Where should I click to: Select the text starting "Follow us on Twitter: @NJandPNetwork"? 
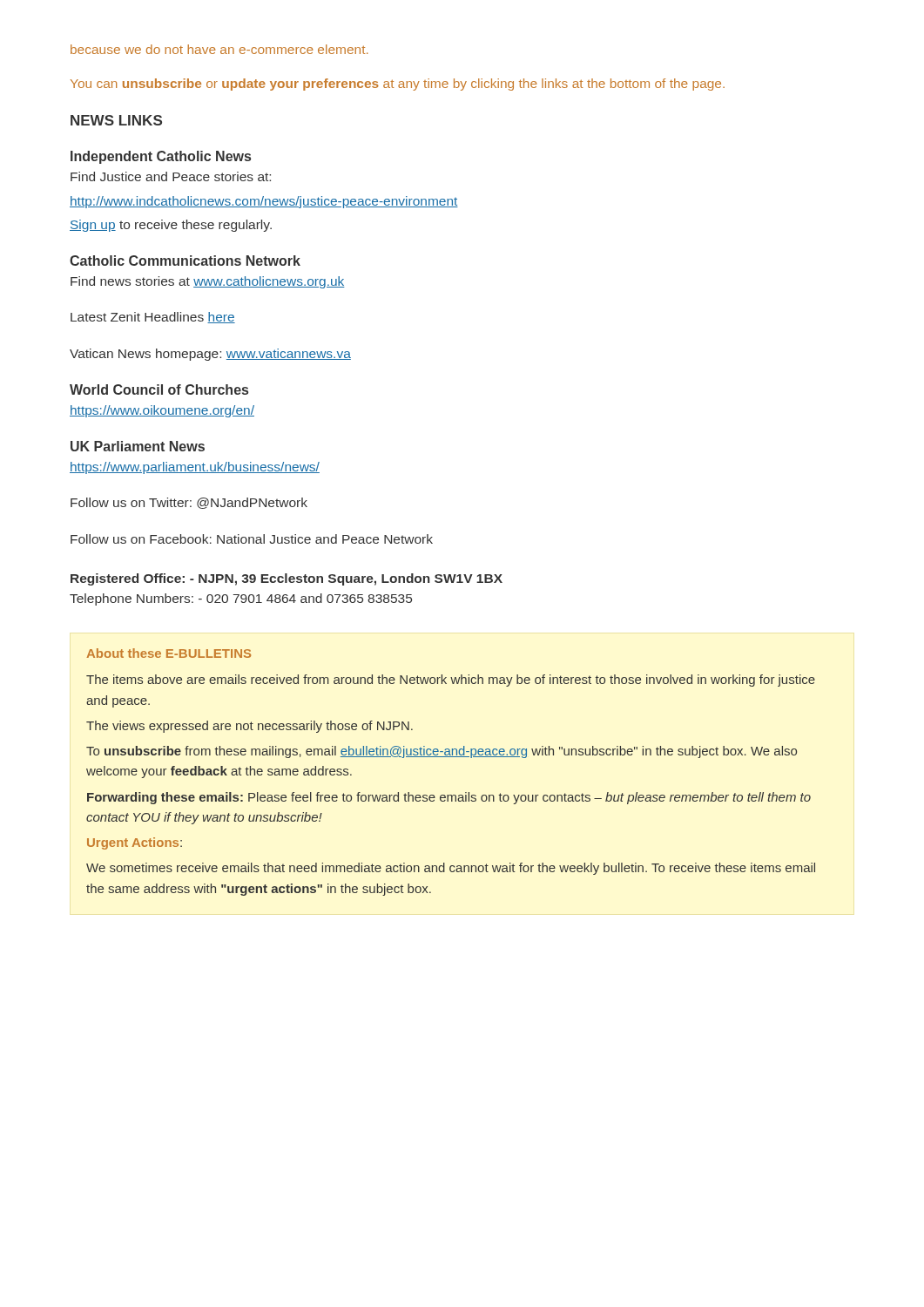pyautogui.click(x=189, y=503)
